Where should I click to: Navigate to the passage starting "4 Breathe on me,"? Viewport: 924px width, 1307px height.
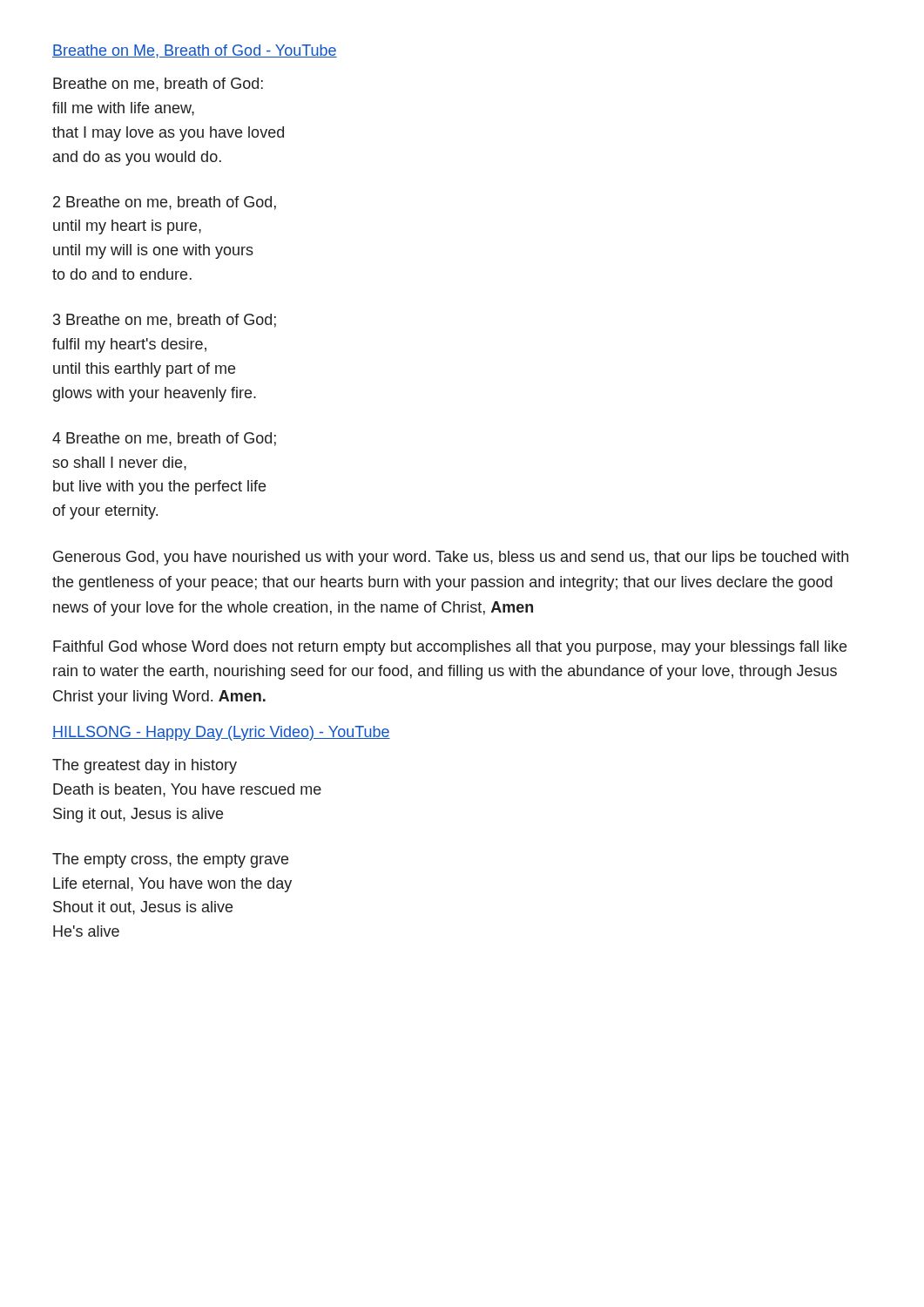click(x=165, y=475)
